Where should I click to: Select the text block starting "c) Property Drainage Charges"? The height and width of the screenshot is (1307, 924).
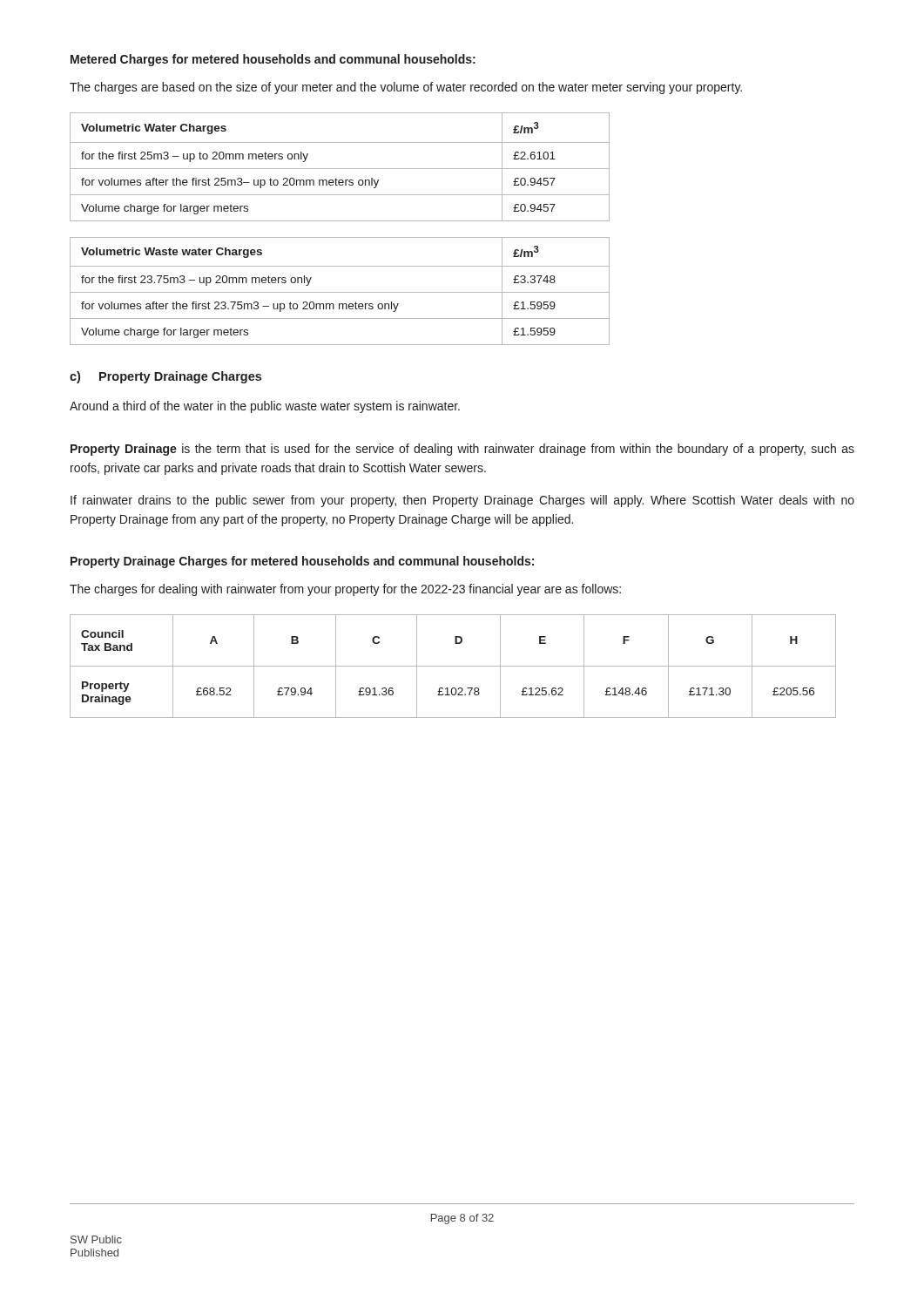[166, 376]
